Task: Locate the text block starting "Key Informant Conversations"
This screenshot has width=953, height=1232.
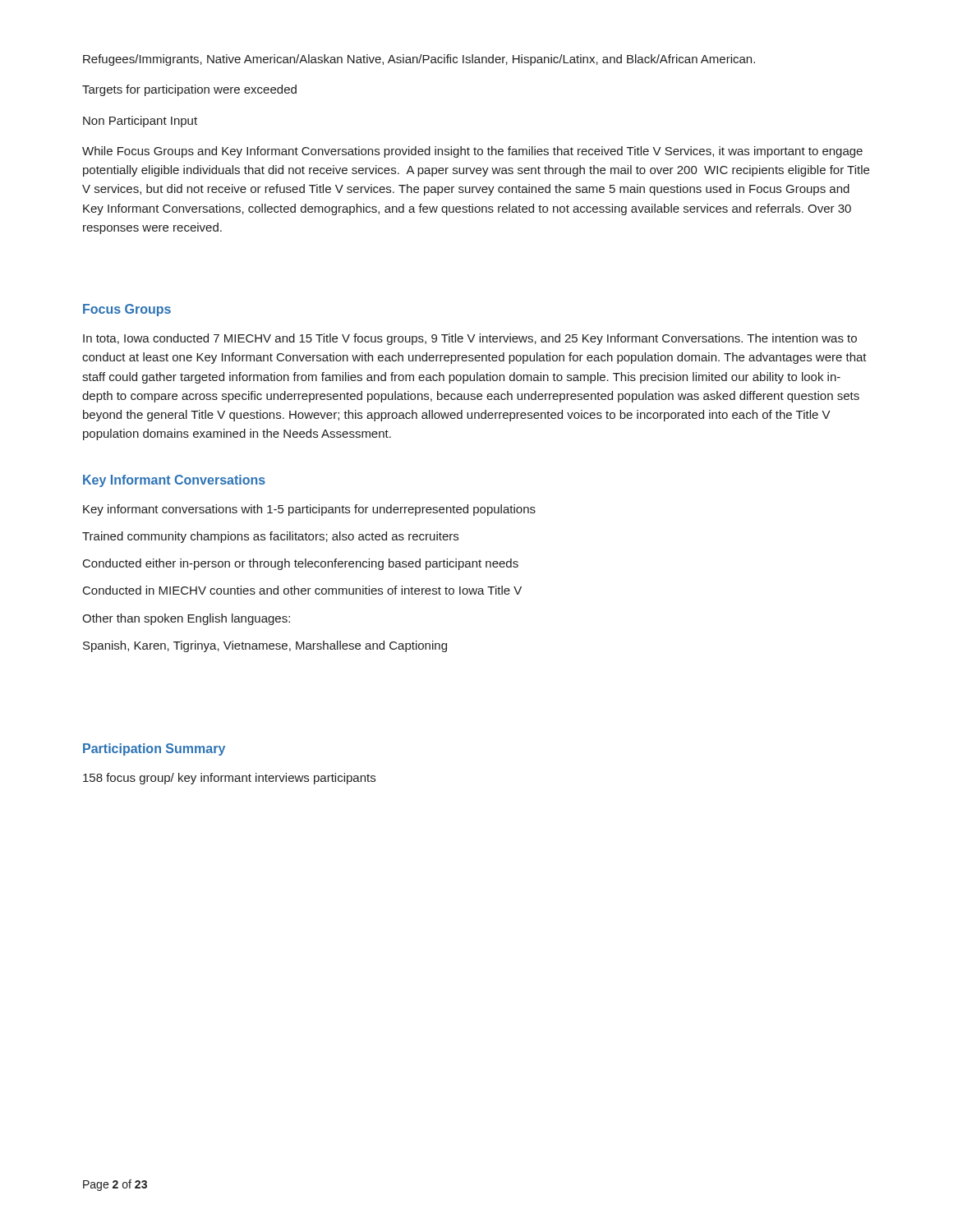Action: click(174, 480)
